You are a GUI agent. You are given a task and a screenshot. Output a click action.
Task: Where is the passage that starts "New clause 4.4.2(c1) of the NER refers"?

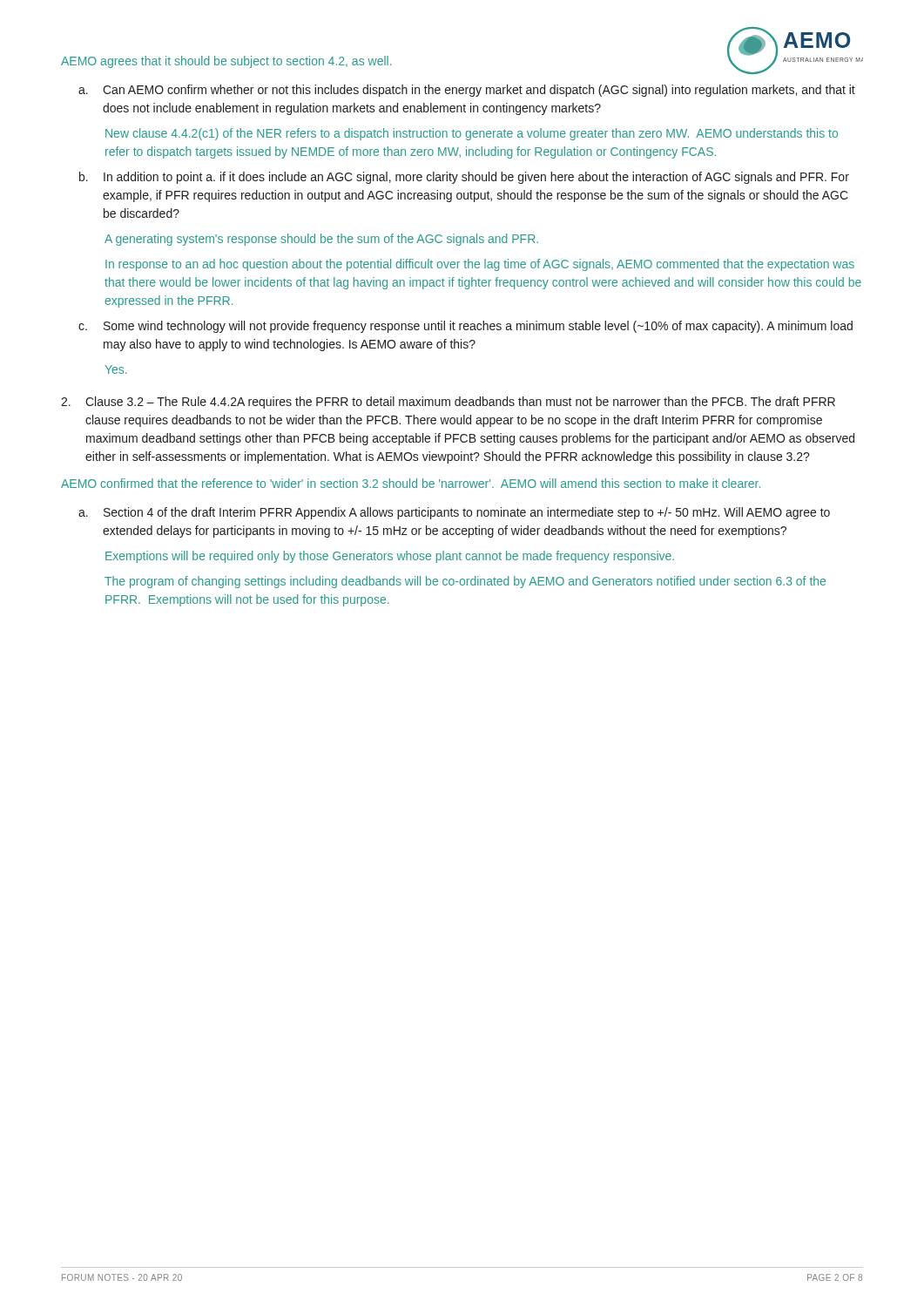click(471, 142)
